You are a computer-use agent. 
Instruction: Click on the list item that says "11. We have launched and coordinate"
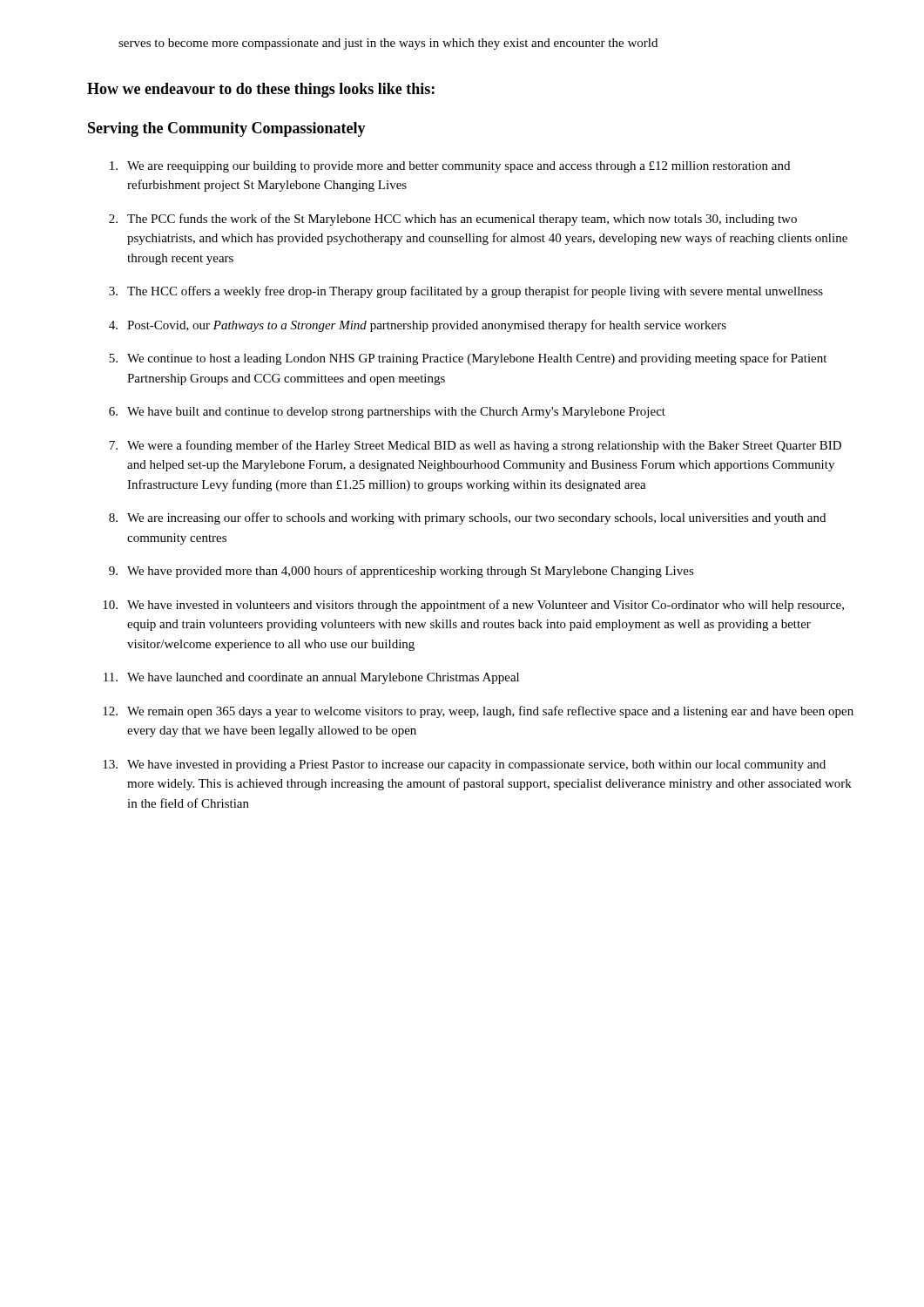coord(471,677)
